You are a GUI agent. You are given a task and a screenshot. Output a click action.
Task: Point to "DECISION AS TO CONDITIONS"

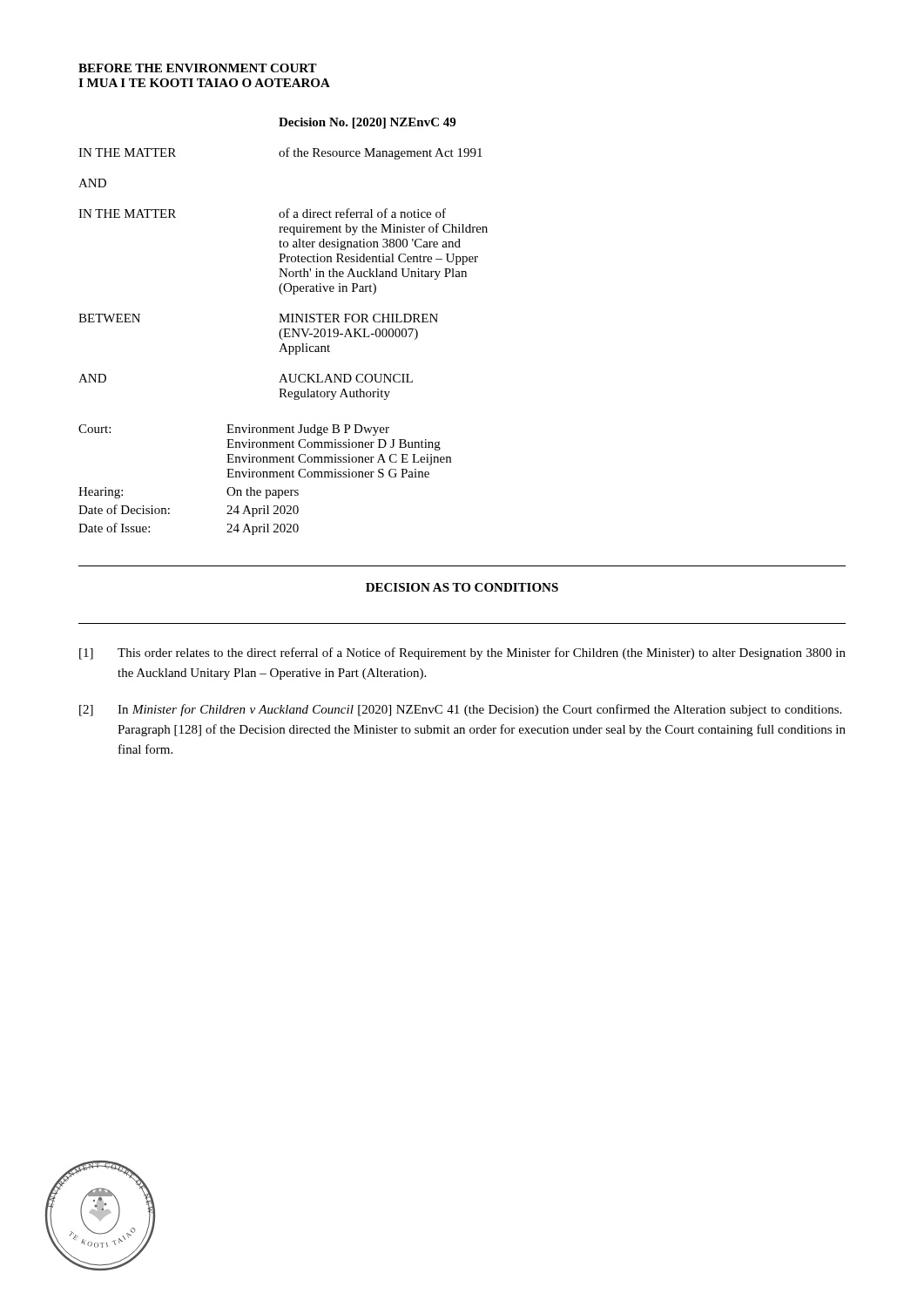(x=462, y=587)
